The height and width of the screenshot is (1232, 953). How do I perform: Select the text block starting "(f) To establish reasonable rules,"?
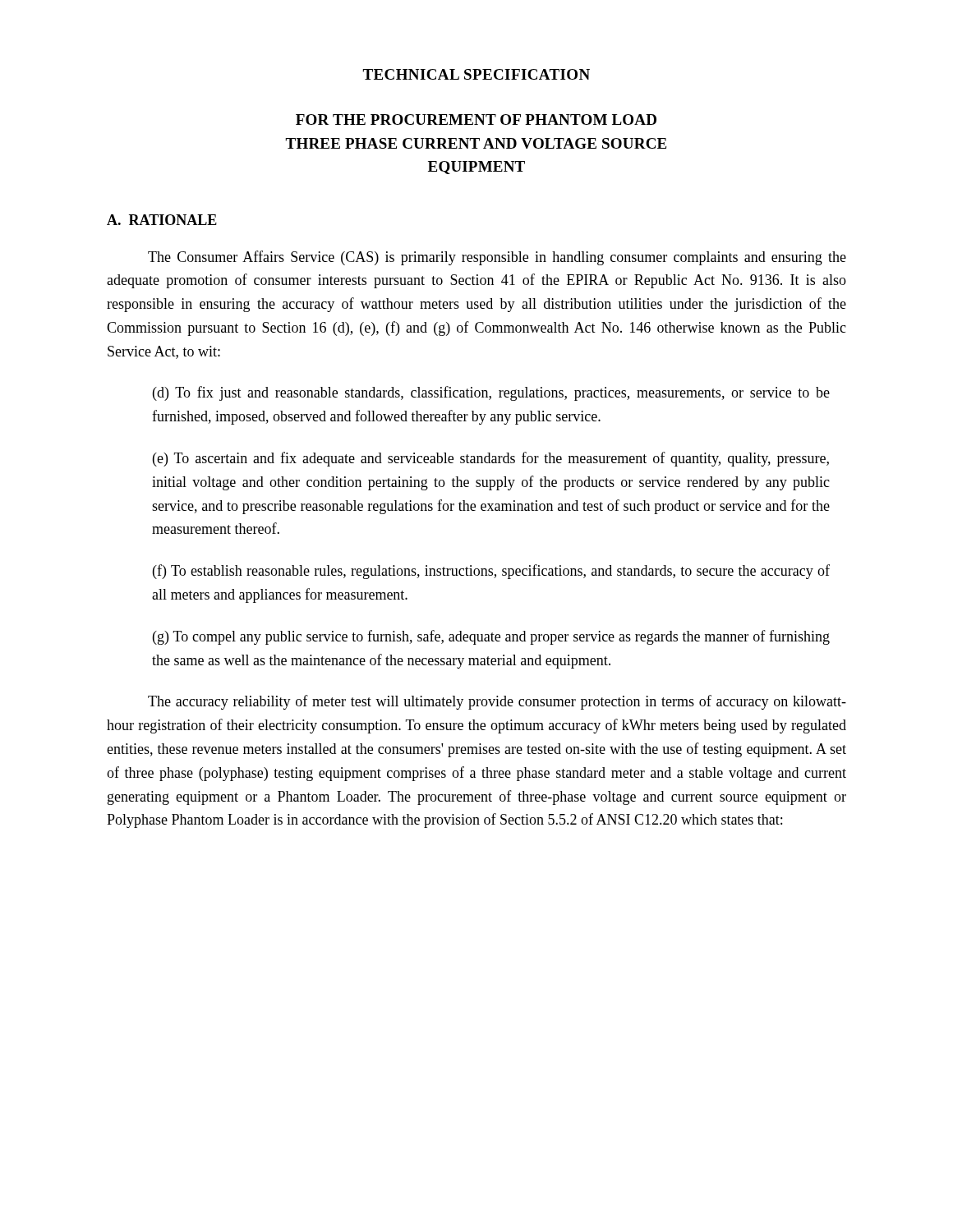[x=491, y=583]
